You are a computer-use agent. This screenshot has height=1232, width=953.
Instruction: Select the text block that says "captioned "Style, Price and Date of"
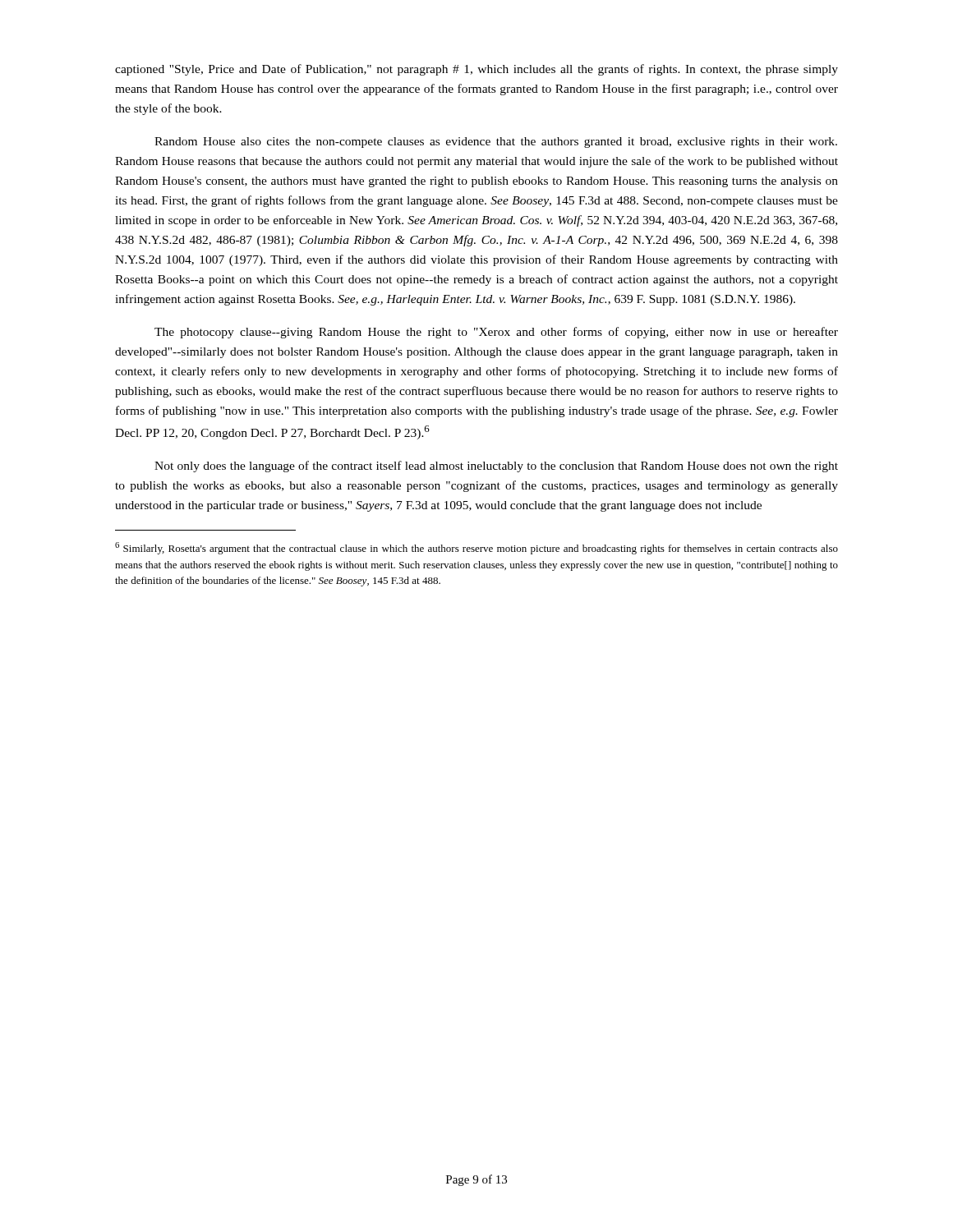[x=476, y=89]
